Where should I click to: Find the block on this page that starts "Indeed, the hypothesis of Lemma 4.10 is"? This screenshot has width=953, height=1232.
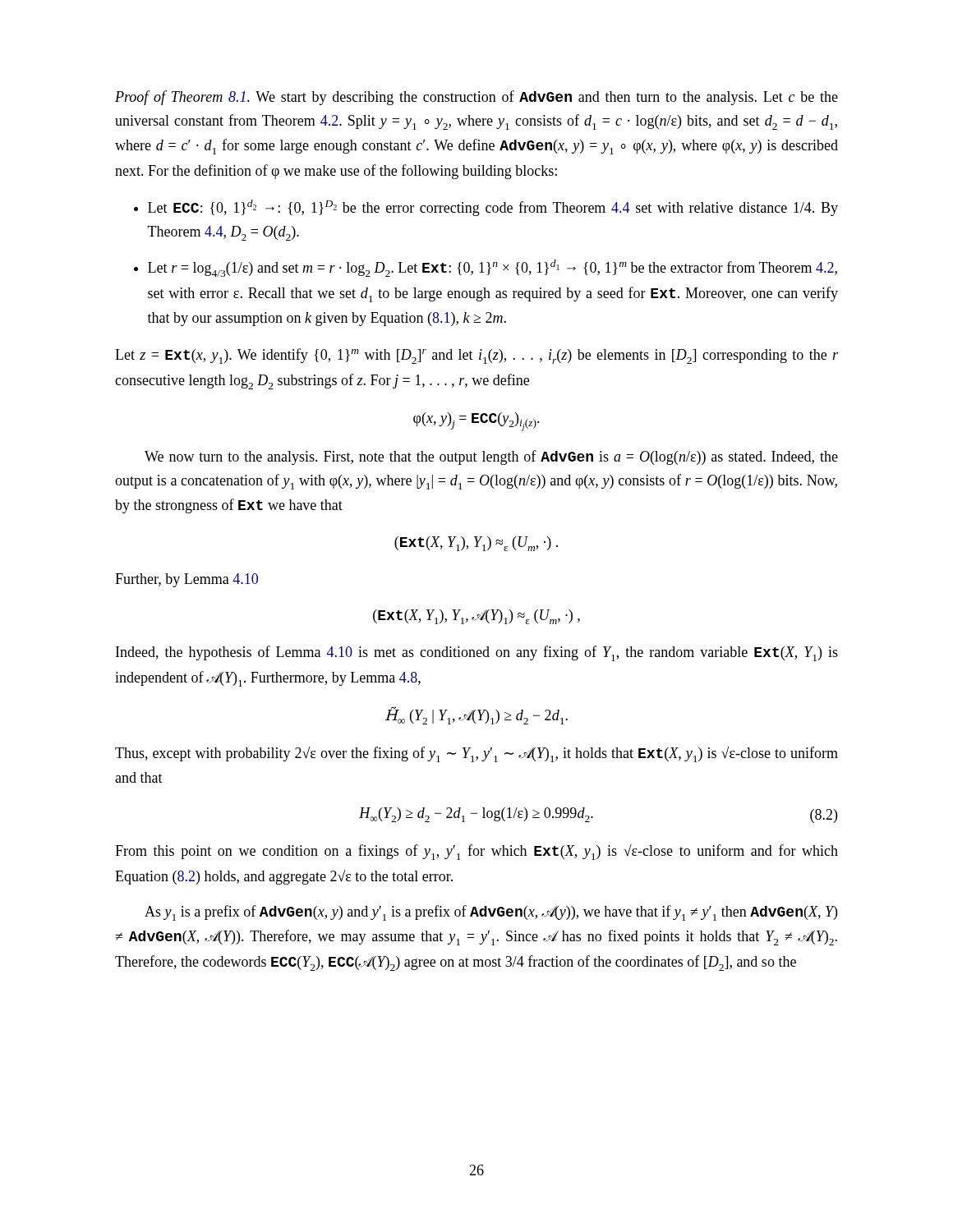[476, 667]
